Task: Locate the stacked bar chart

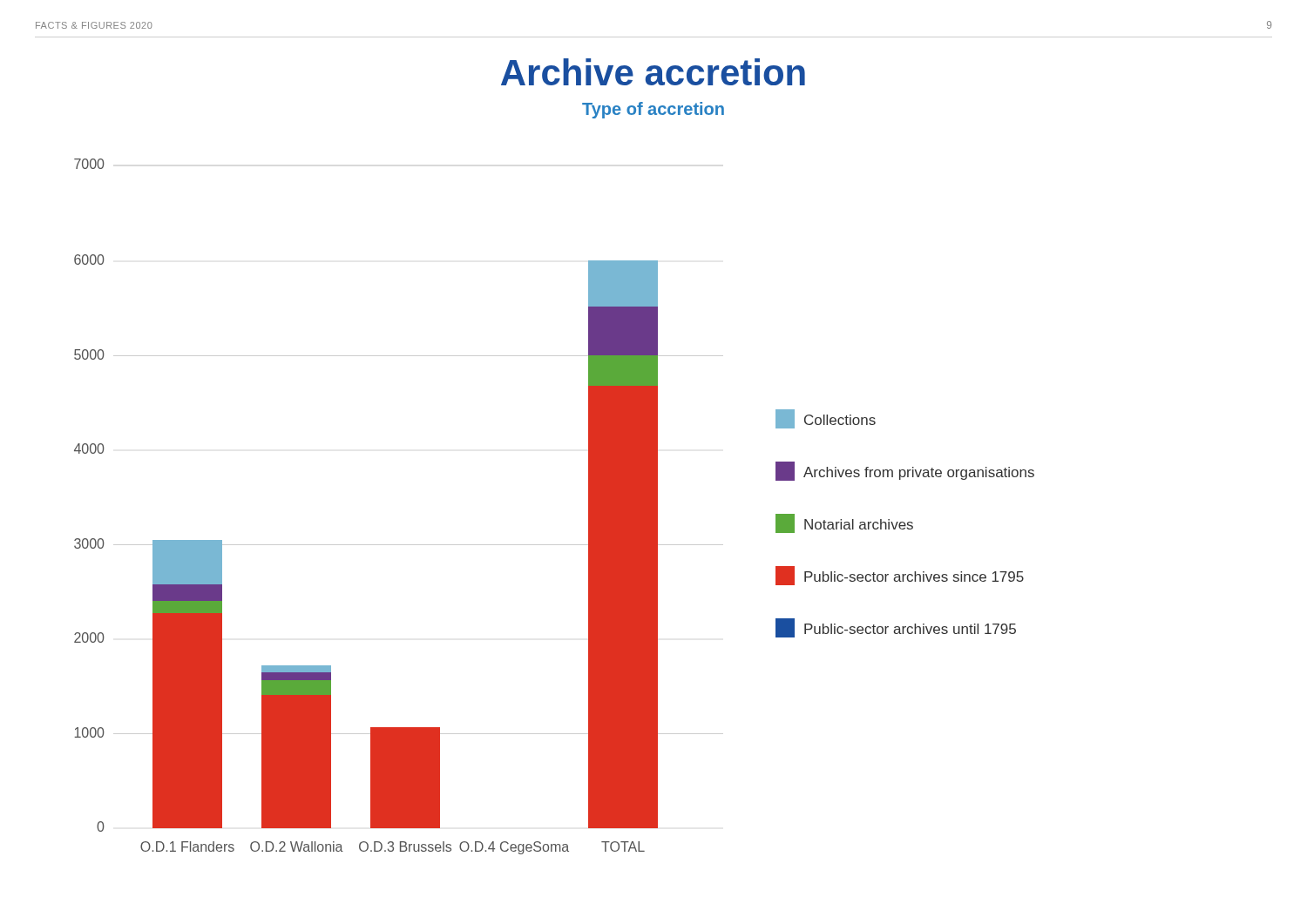Action: point(654,519)
